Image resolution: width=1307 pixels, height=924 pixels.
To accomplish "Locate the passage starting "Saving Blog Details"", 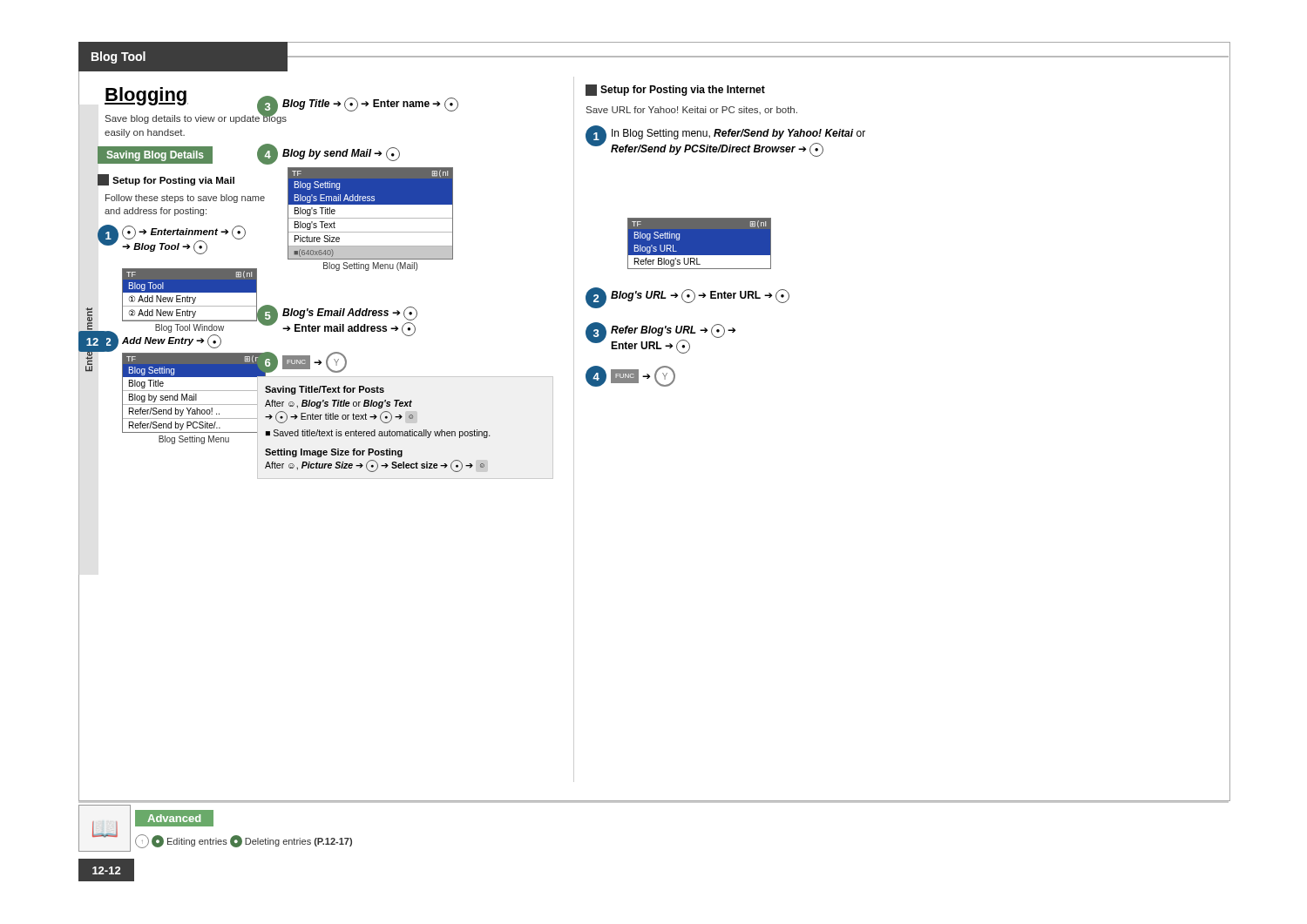I will 155,155.
